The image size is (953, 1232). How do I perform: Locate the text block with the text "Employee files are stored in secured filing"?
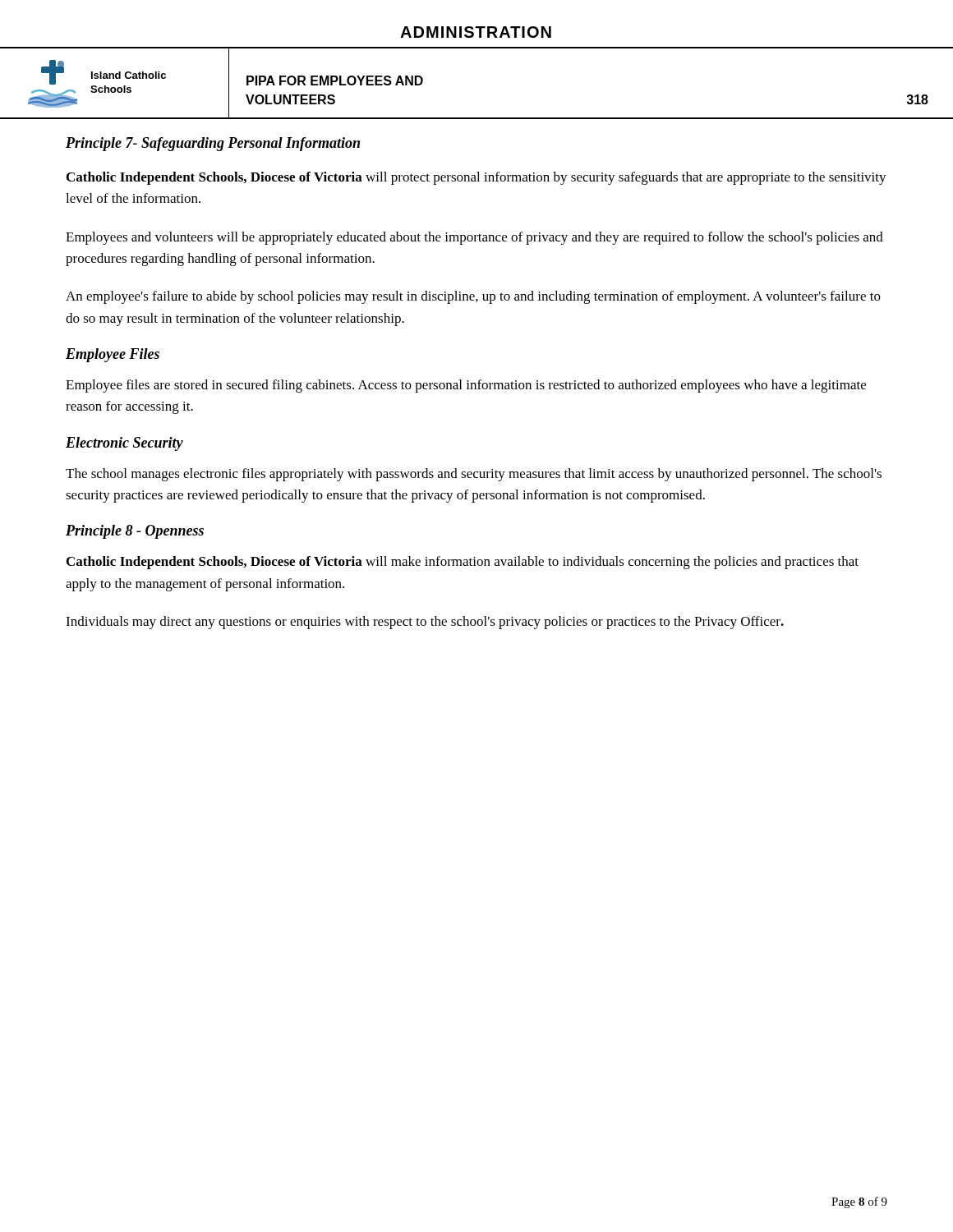coord(466,396)
